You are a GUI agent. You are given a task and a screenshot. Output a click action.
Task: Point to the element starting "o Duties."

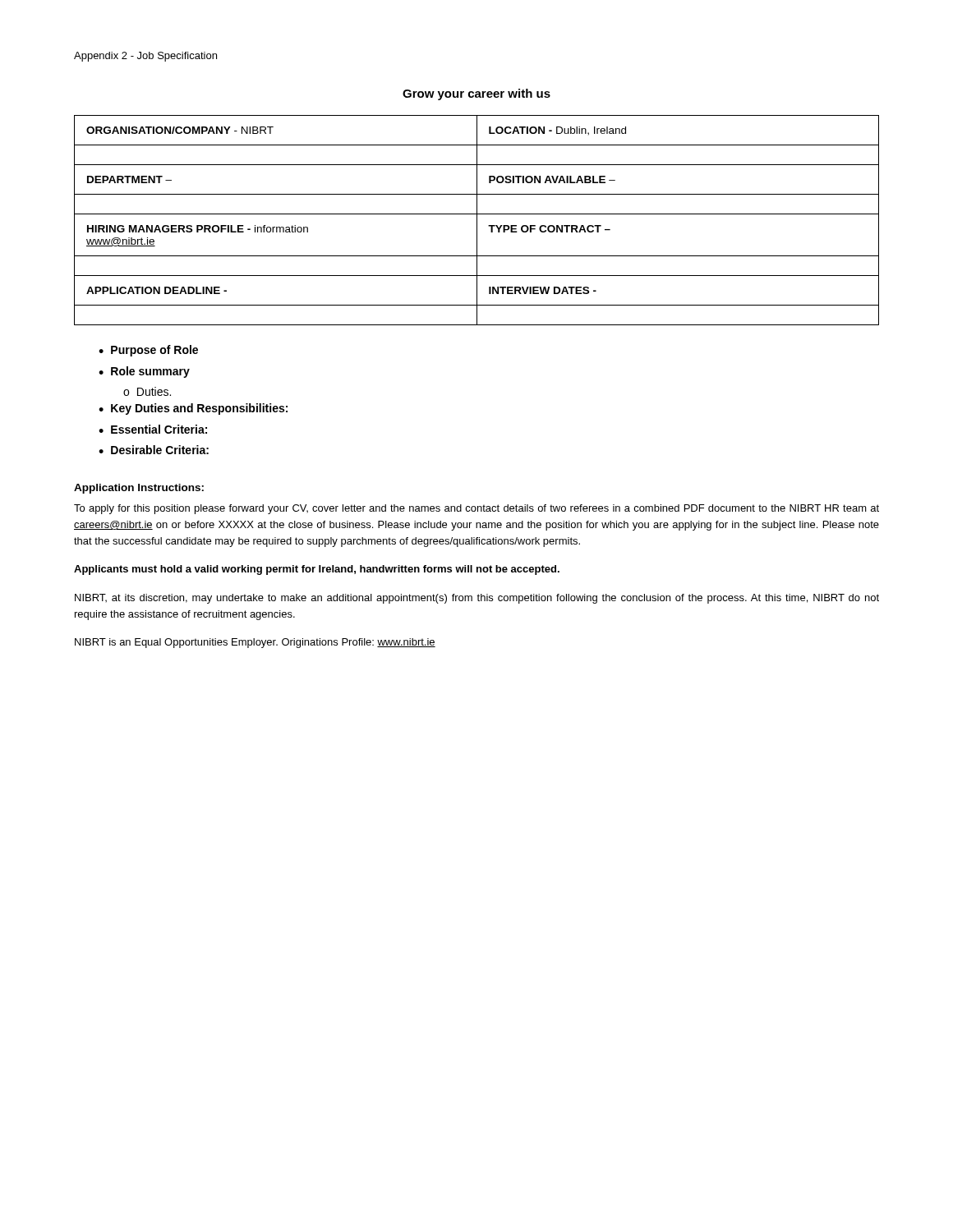[x=148, y=392]
